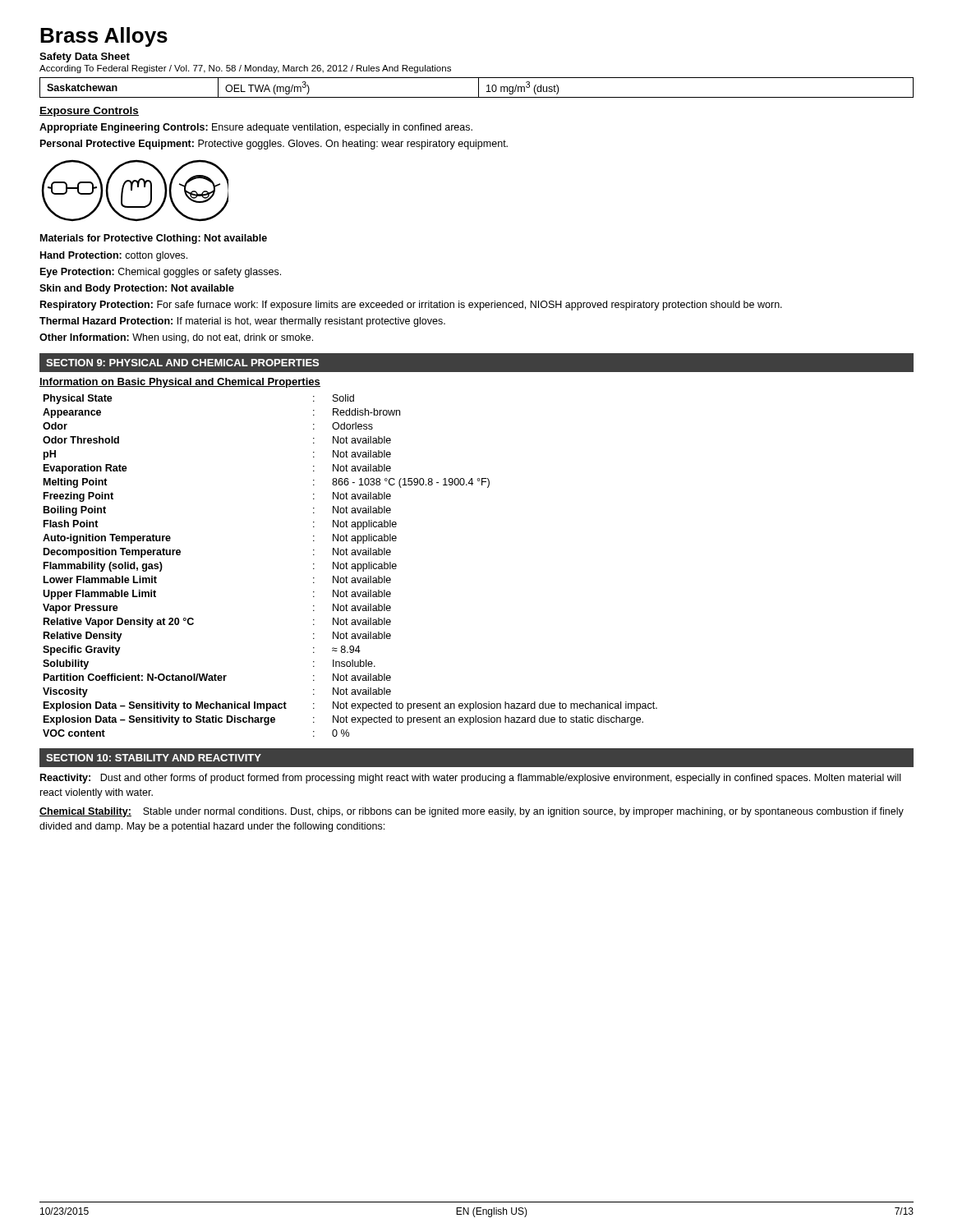This screenshot has height=1232, width=953.
Task: Select the text block that says "Respiratory Protection: For safe furnace work: If exposure"
Action: 411,305
